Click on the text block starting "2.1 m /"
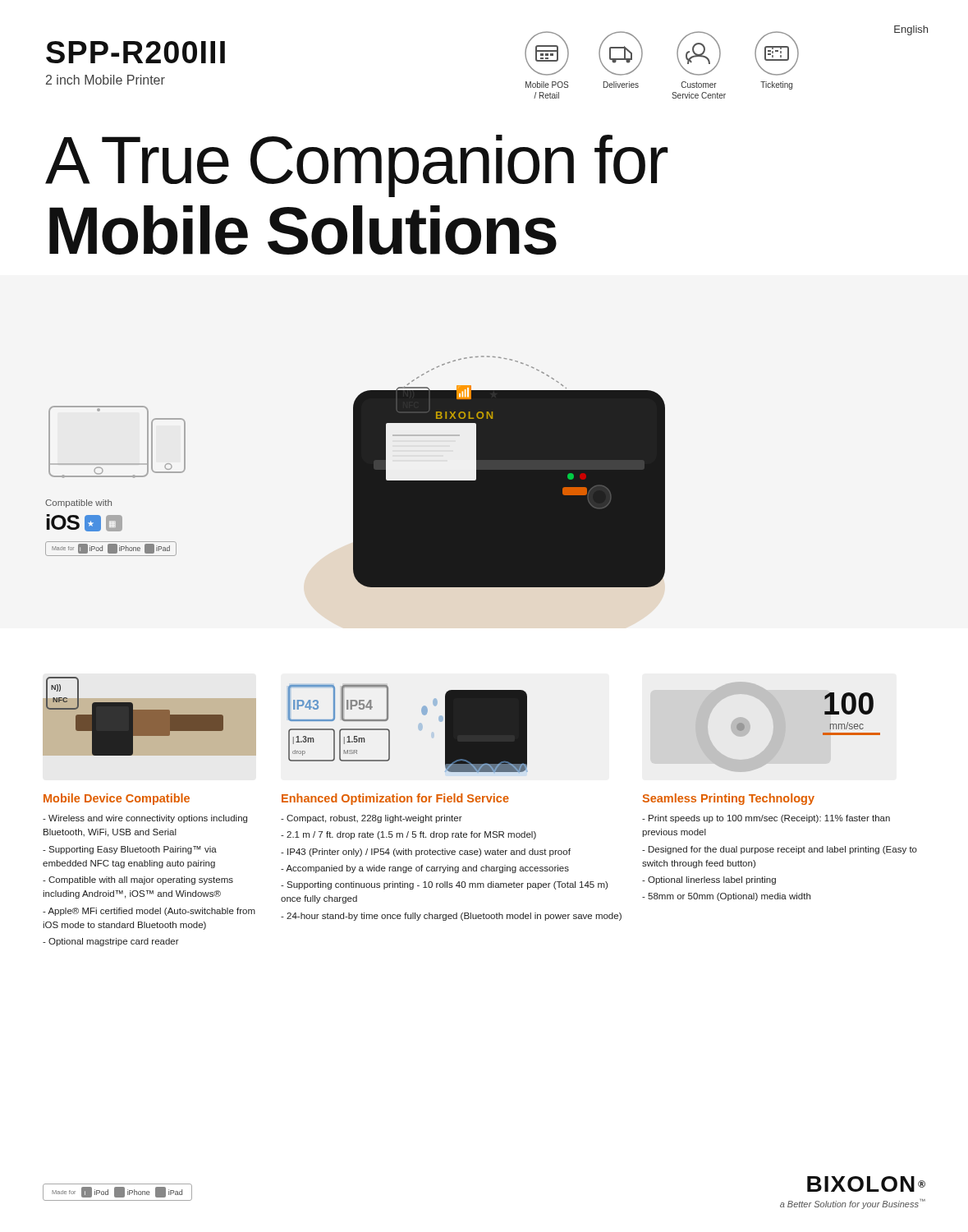Viewport: 968px width, 1232px height. tap(409, 835)
